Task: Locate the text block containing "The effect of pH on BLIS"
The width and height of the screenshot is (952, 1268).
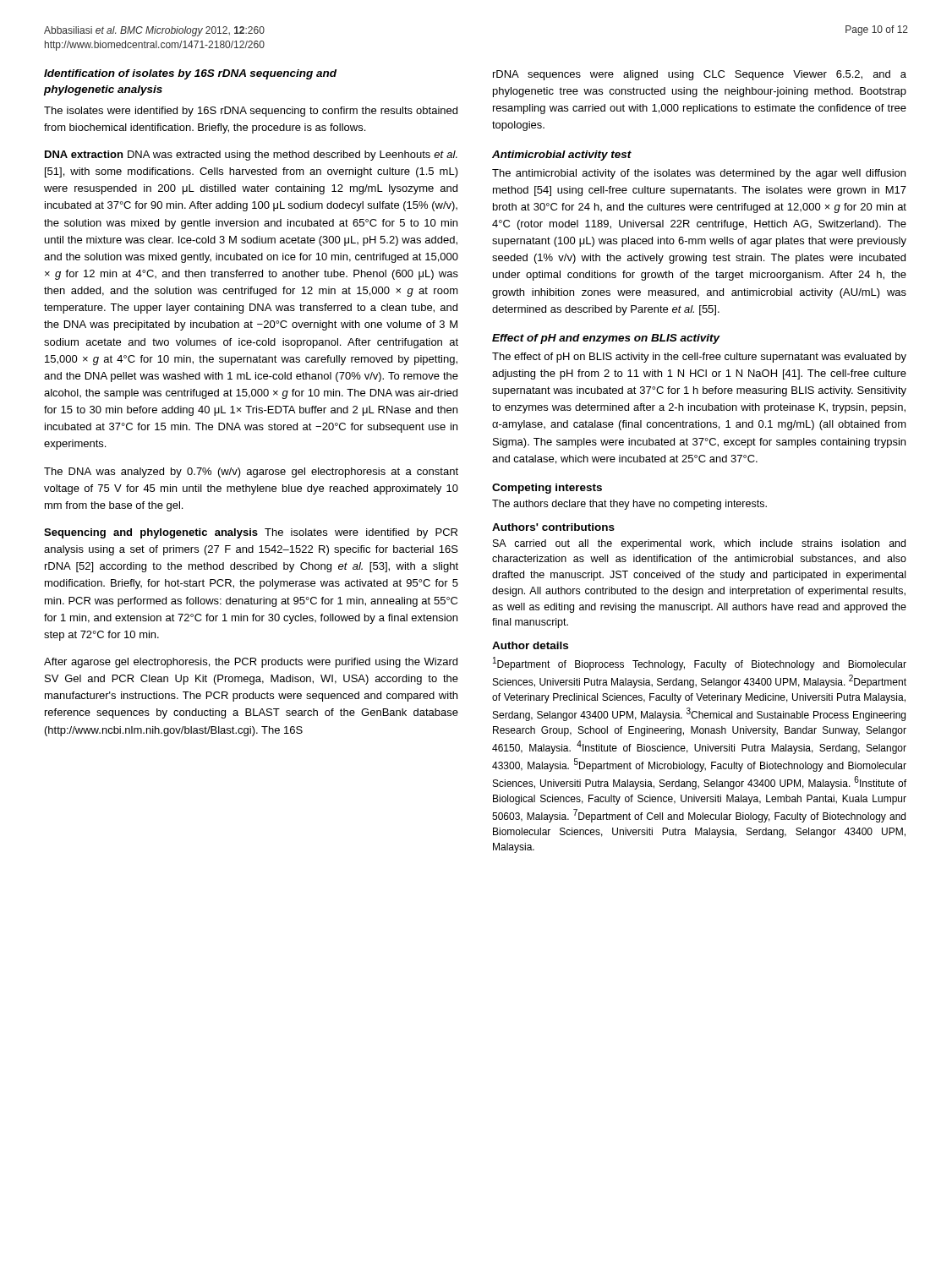Action: 699,407
